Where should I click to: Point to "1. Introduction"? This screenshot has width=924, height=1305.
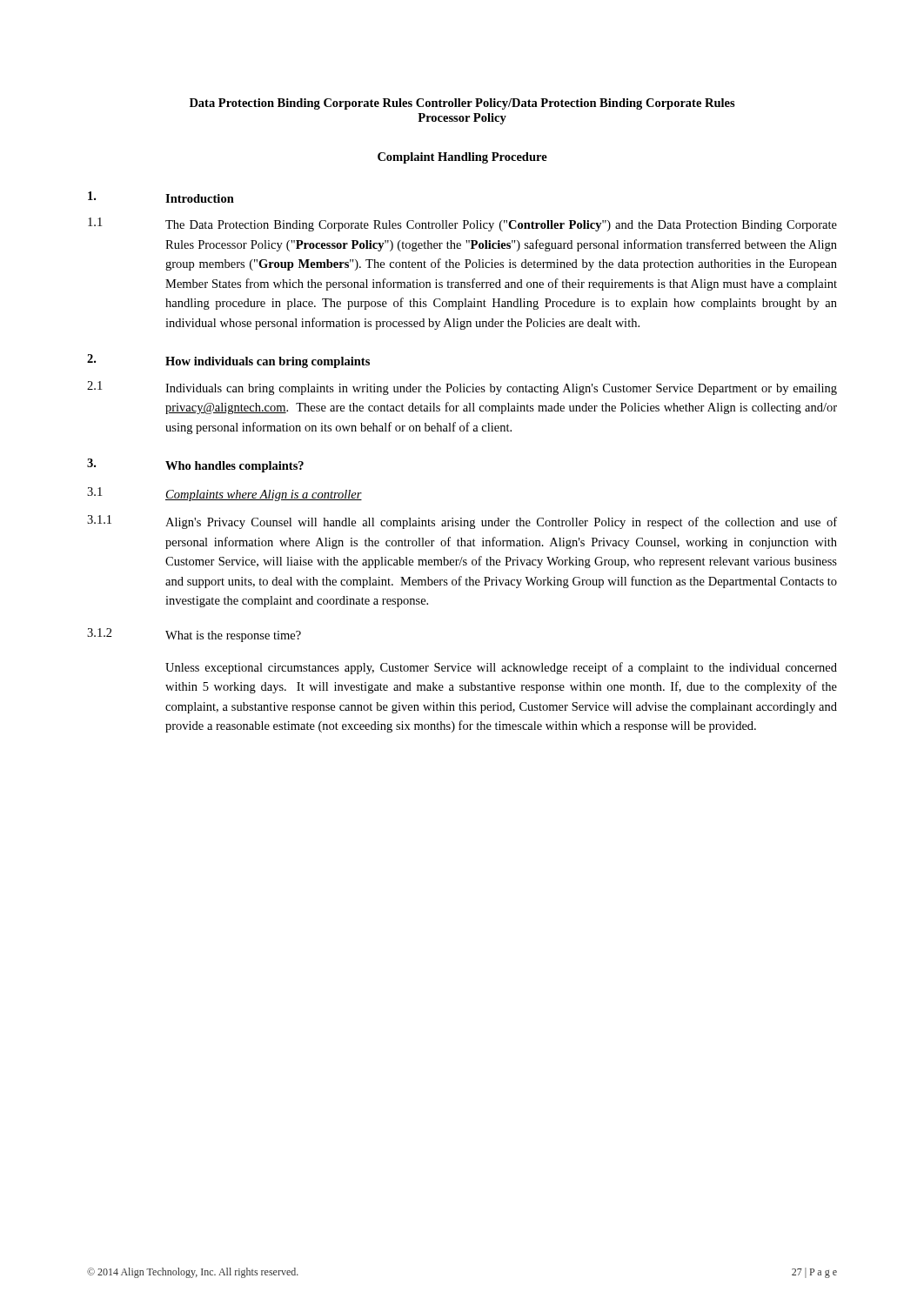(x=90, y=197)
